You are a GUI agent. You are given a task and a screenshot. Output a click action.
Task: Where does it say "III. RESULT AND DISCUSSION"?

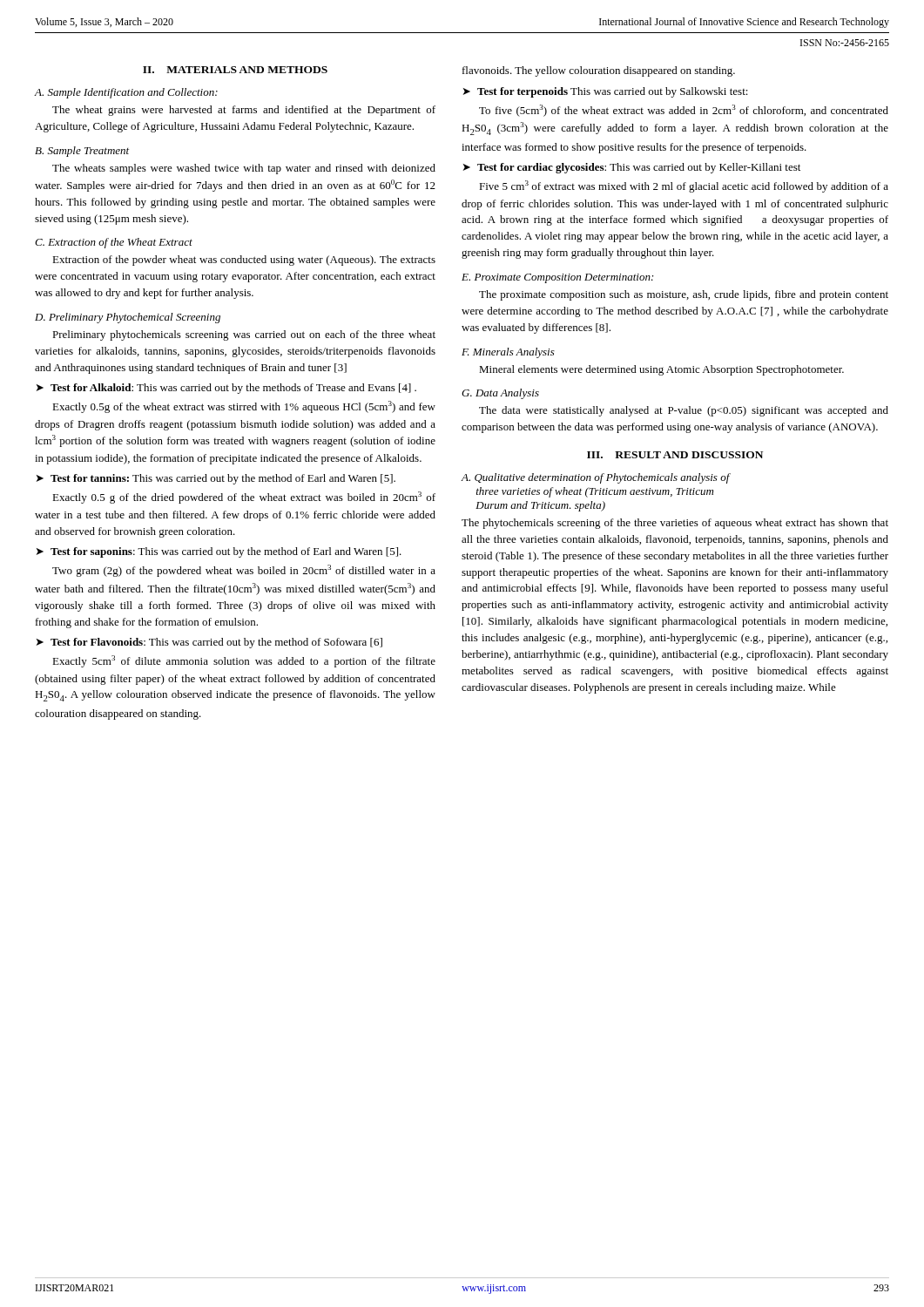675,454
